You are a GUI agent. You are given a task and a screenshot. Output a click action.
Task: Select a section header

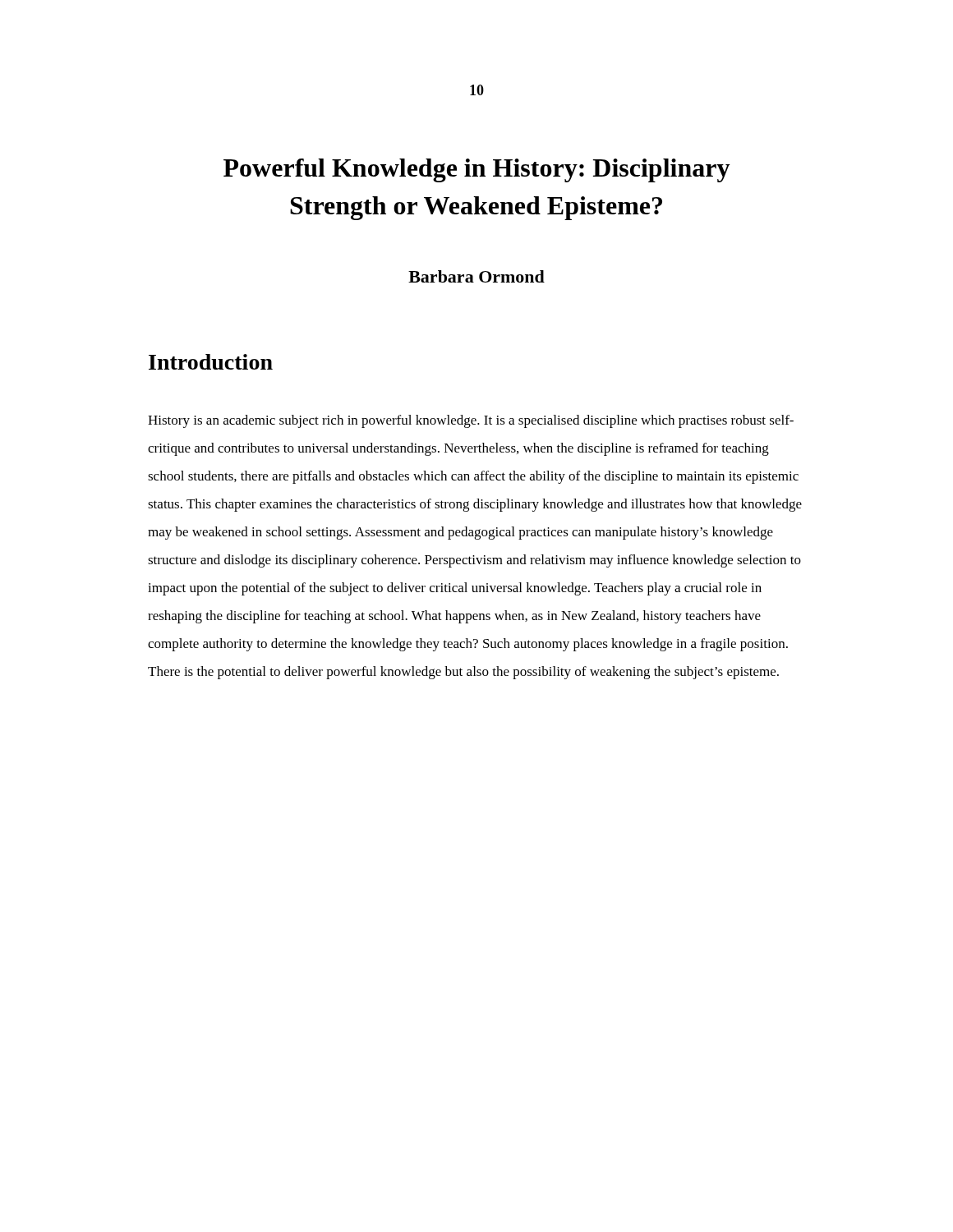click(x=210, y=362)
